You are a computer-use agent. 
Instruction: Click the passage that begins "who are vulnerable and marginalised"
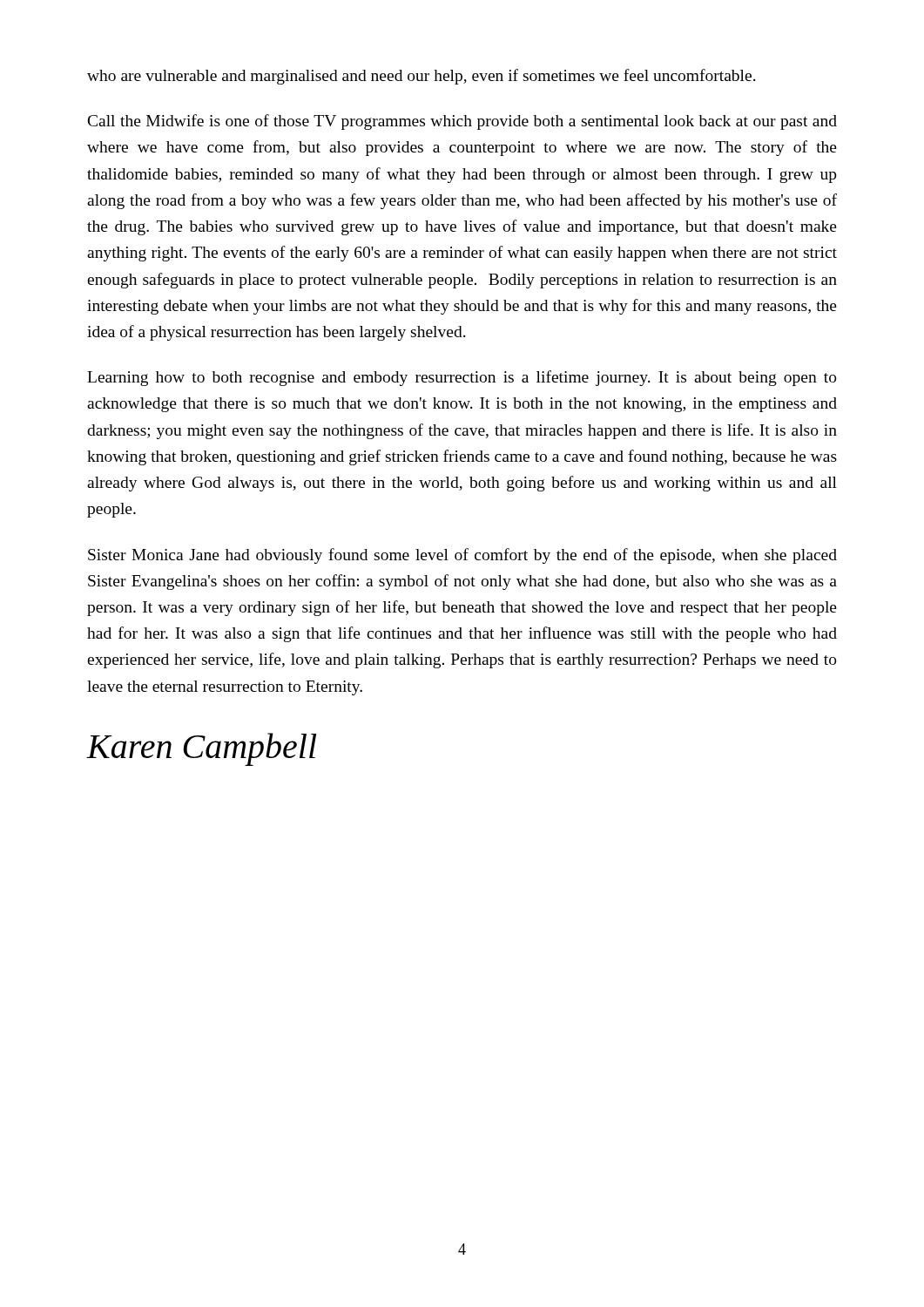422,75
